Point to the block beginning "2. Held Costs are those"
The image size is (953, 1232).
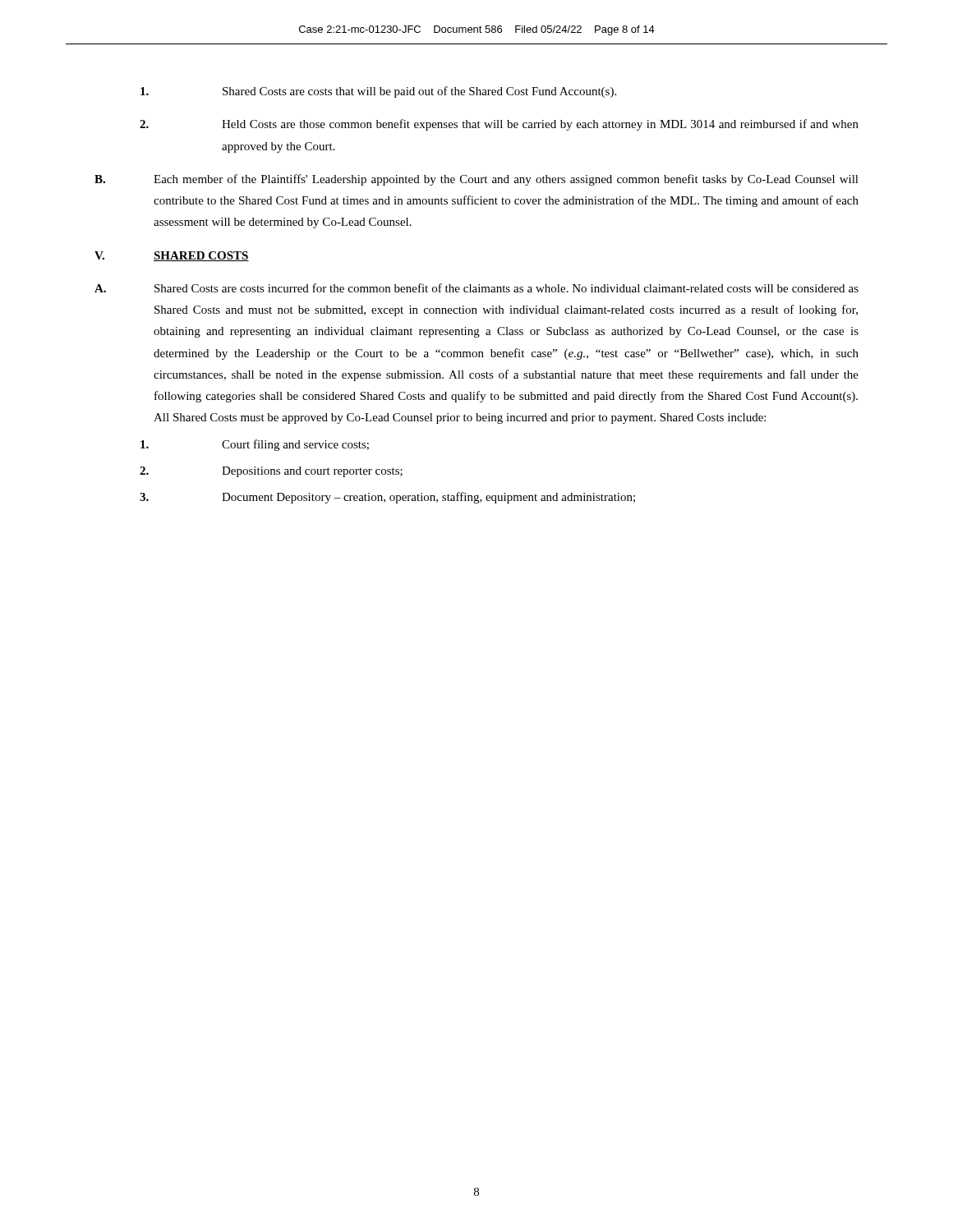click(476, 135)
